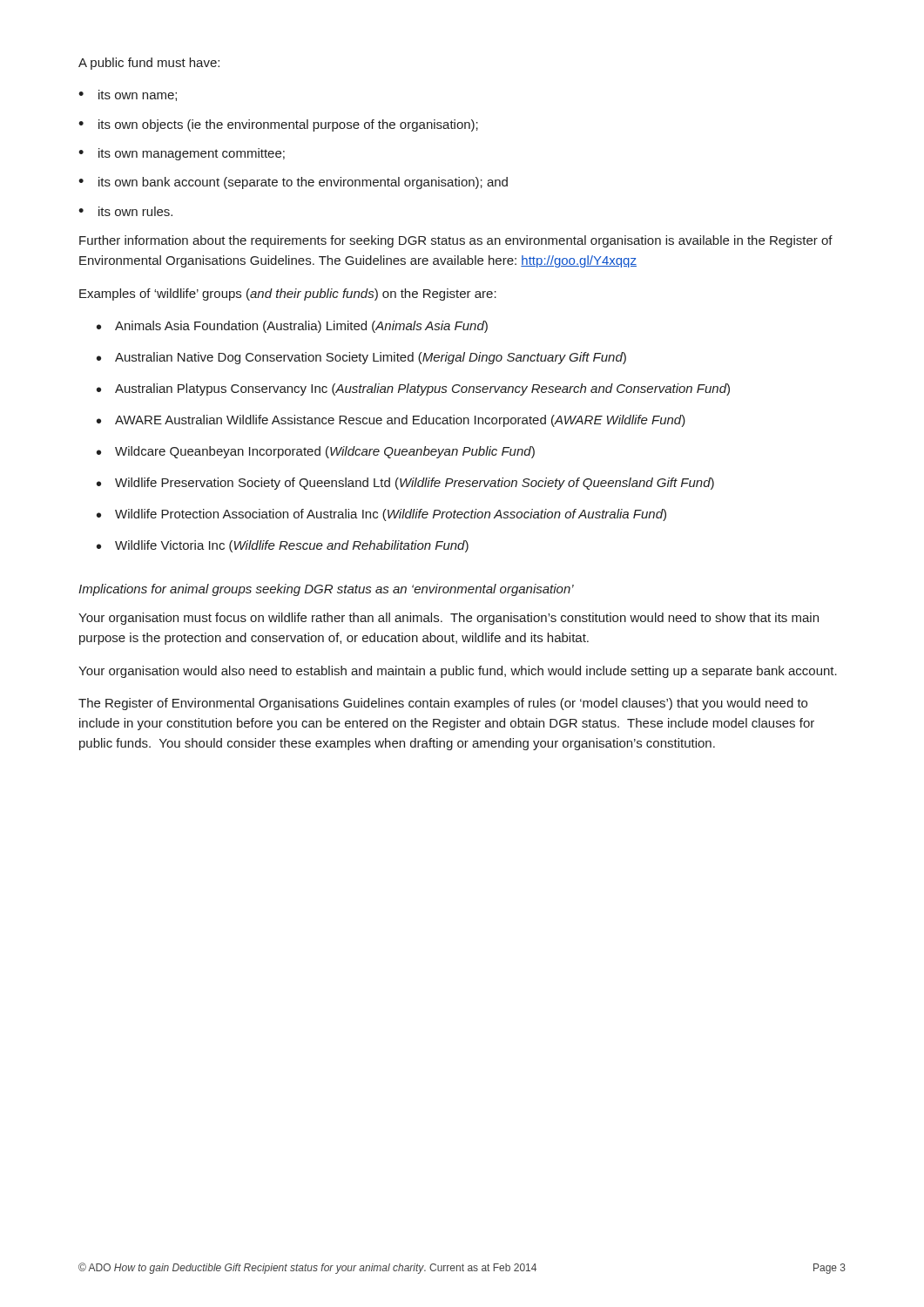Find the list item that says "• Wildcare Queanbeyan Incorporated"

point(316,452)
